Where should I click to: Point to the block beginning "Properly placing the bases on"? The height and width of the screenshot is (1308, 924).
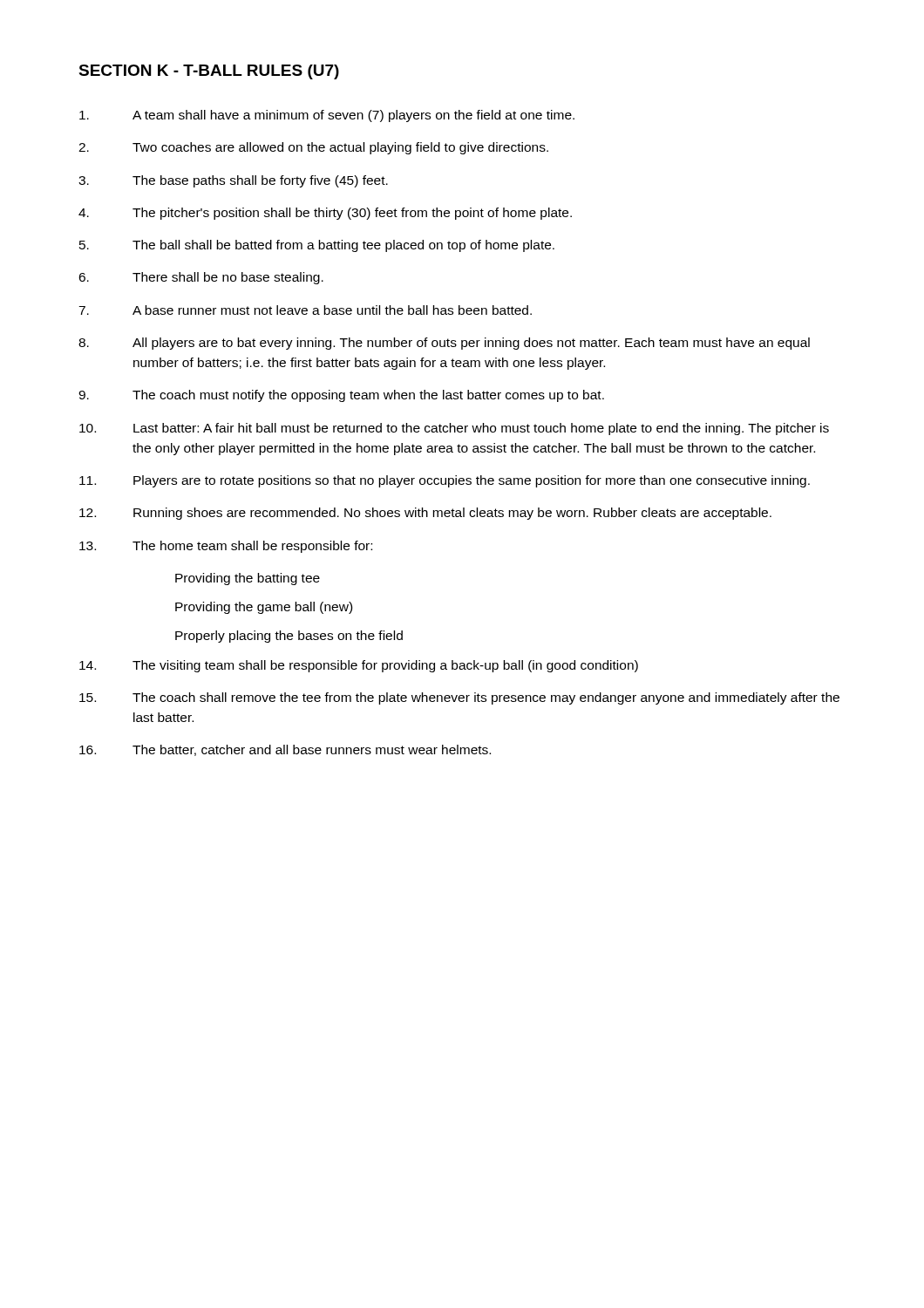[x=289, y=635]
